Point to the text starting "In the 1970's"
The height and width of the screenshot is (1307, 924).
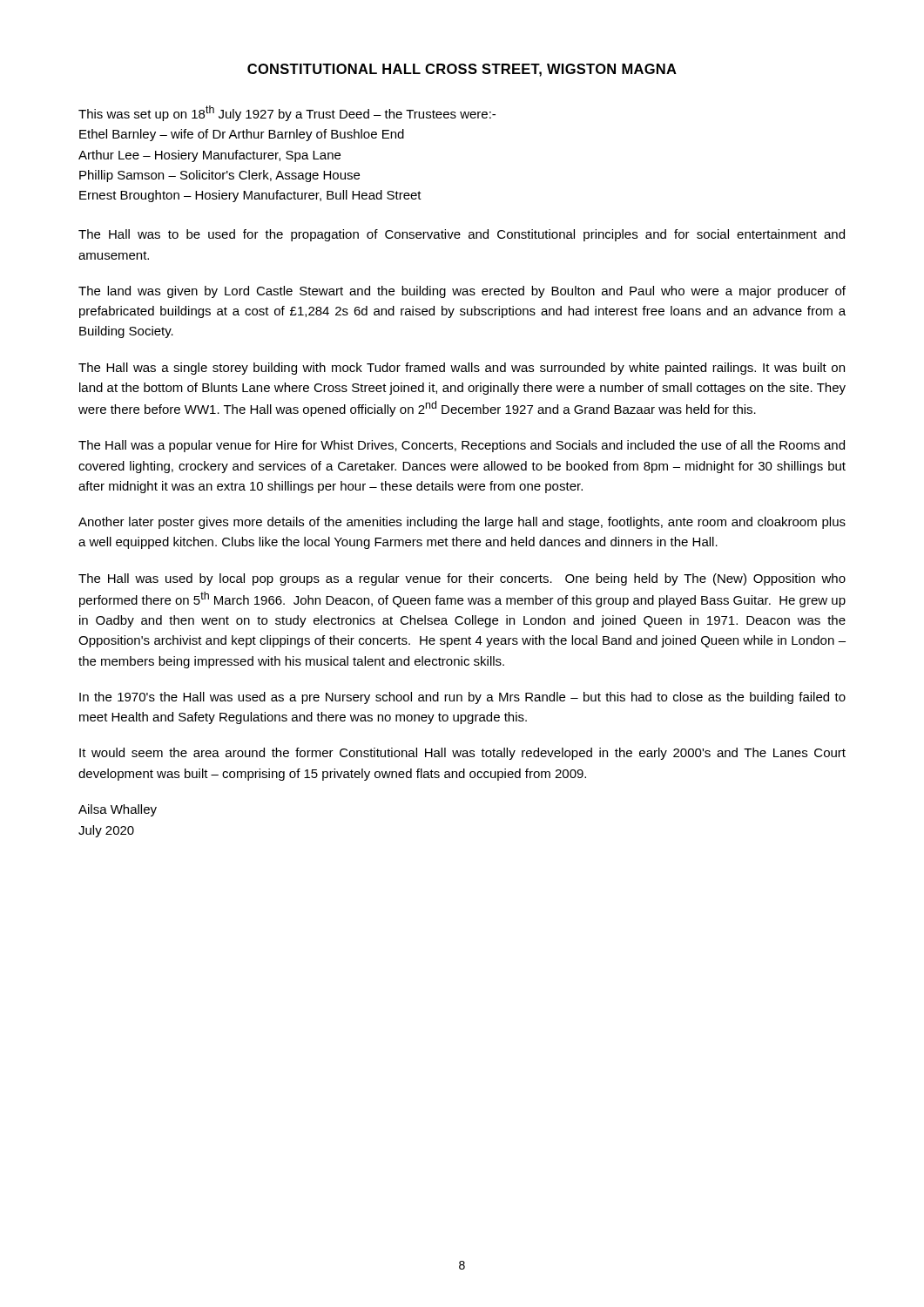click(x=462, y=707)
